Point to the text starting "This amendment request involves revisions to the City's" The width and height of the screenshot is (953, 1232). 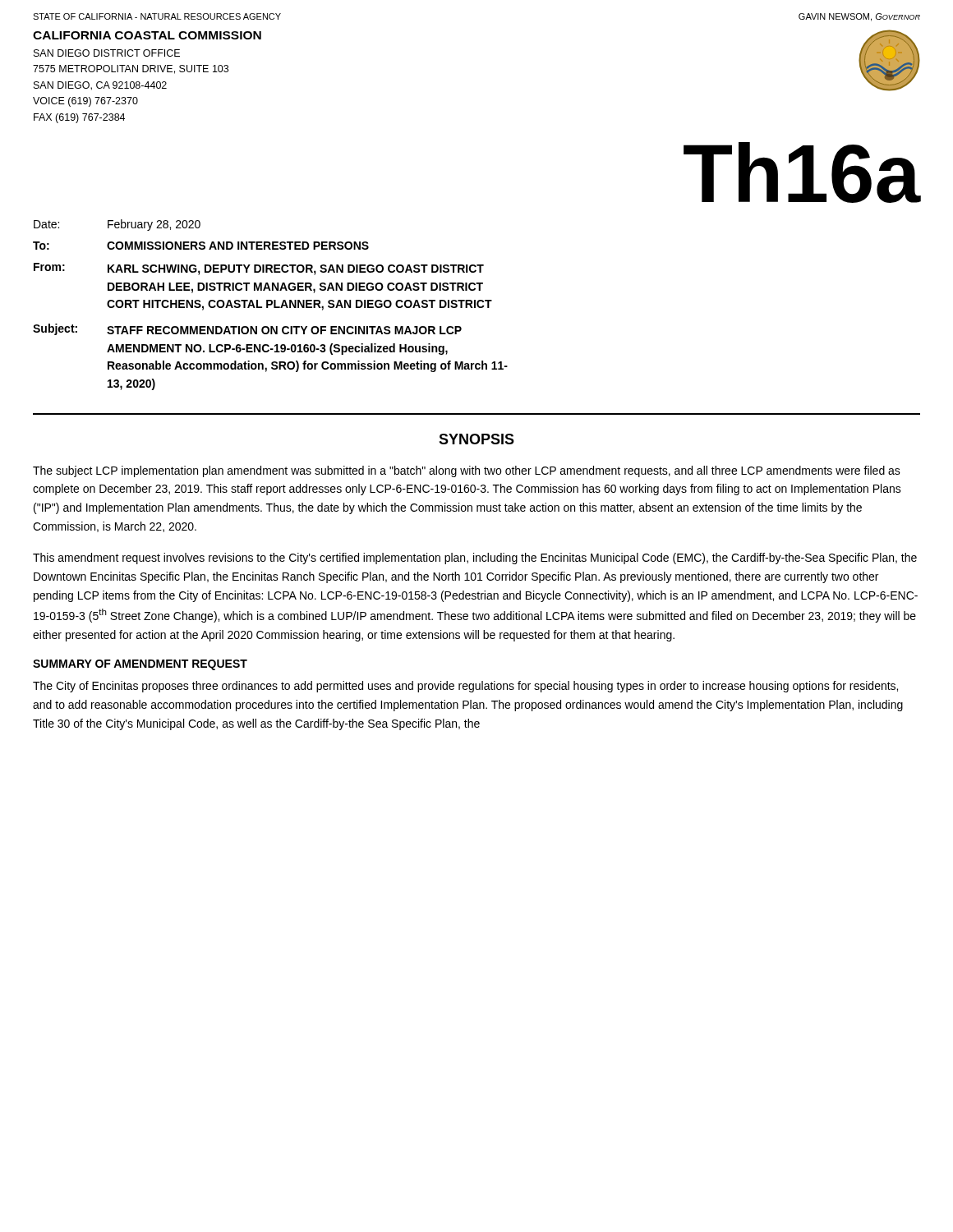pyautogui.click(x=475, y=596)
